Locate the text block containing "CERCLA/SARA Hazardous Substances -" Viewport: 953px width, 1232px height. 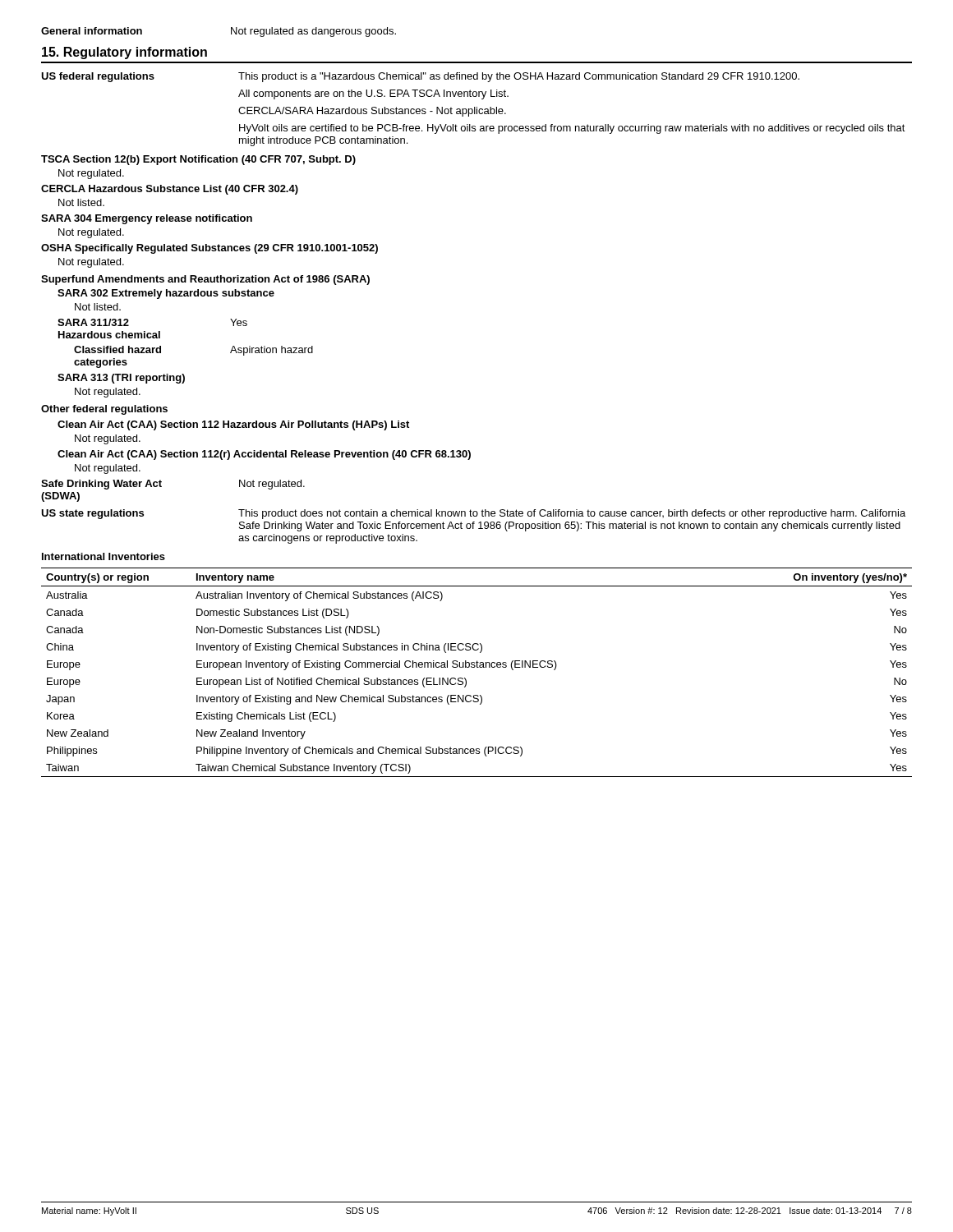[x=476, y=111]
